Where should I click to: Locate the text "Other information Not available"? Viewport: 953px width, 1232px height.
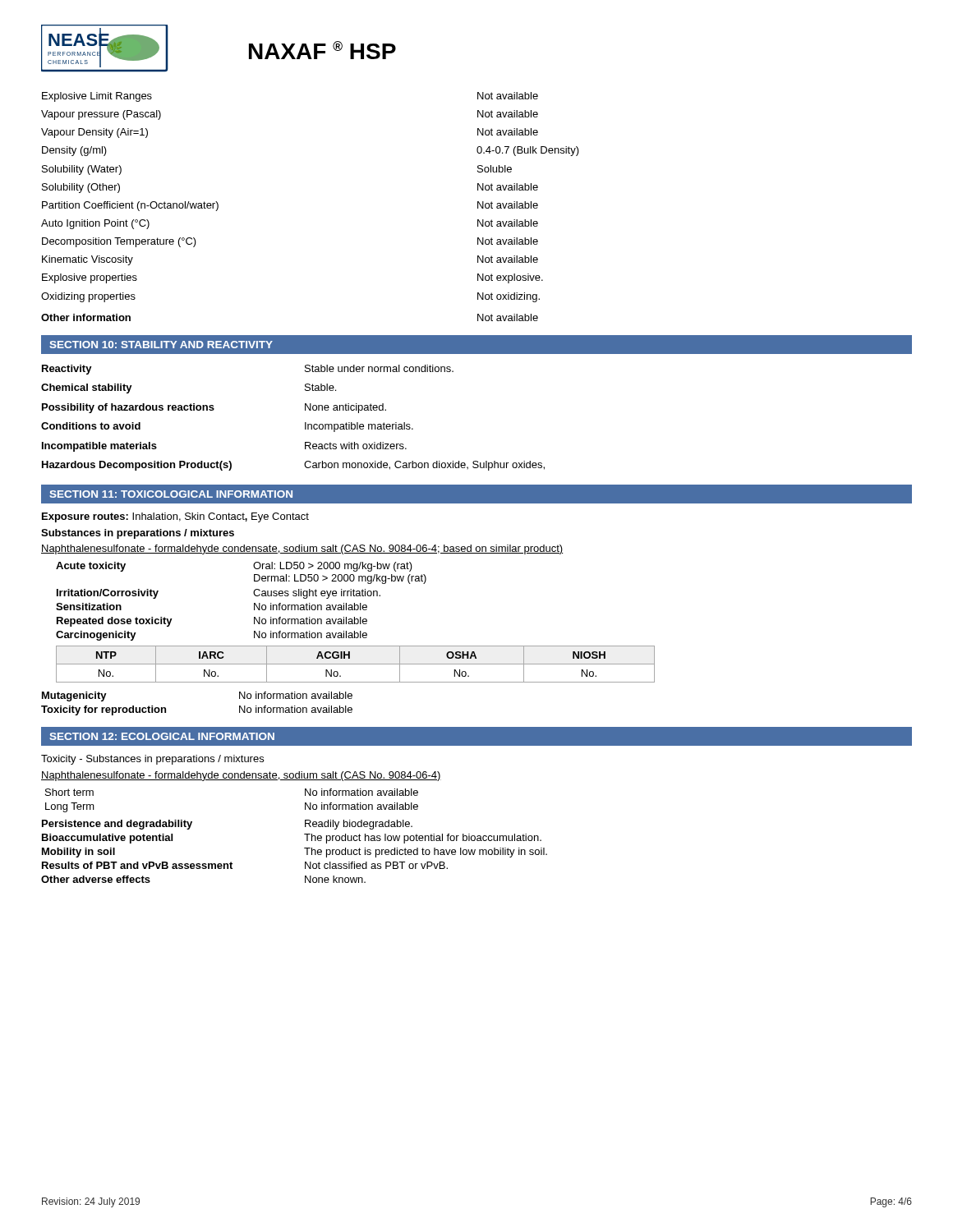[476, 317]
